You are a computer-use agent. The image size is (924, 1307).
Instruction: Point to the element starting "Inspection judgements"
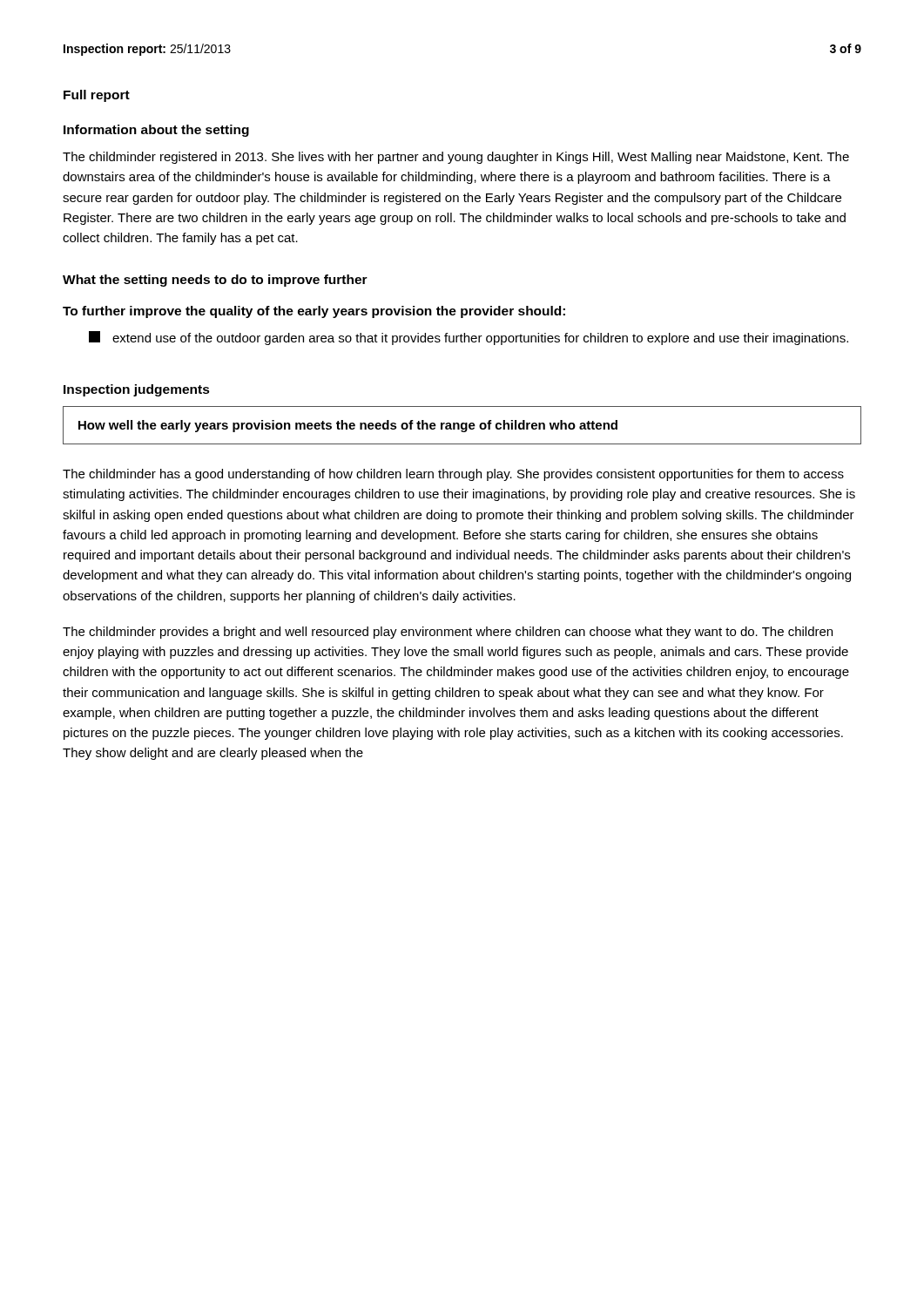coord(136,389)
